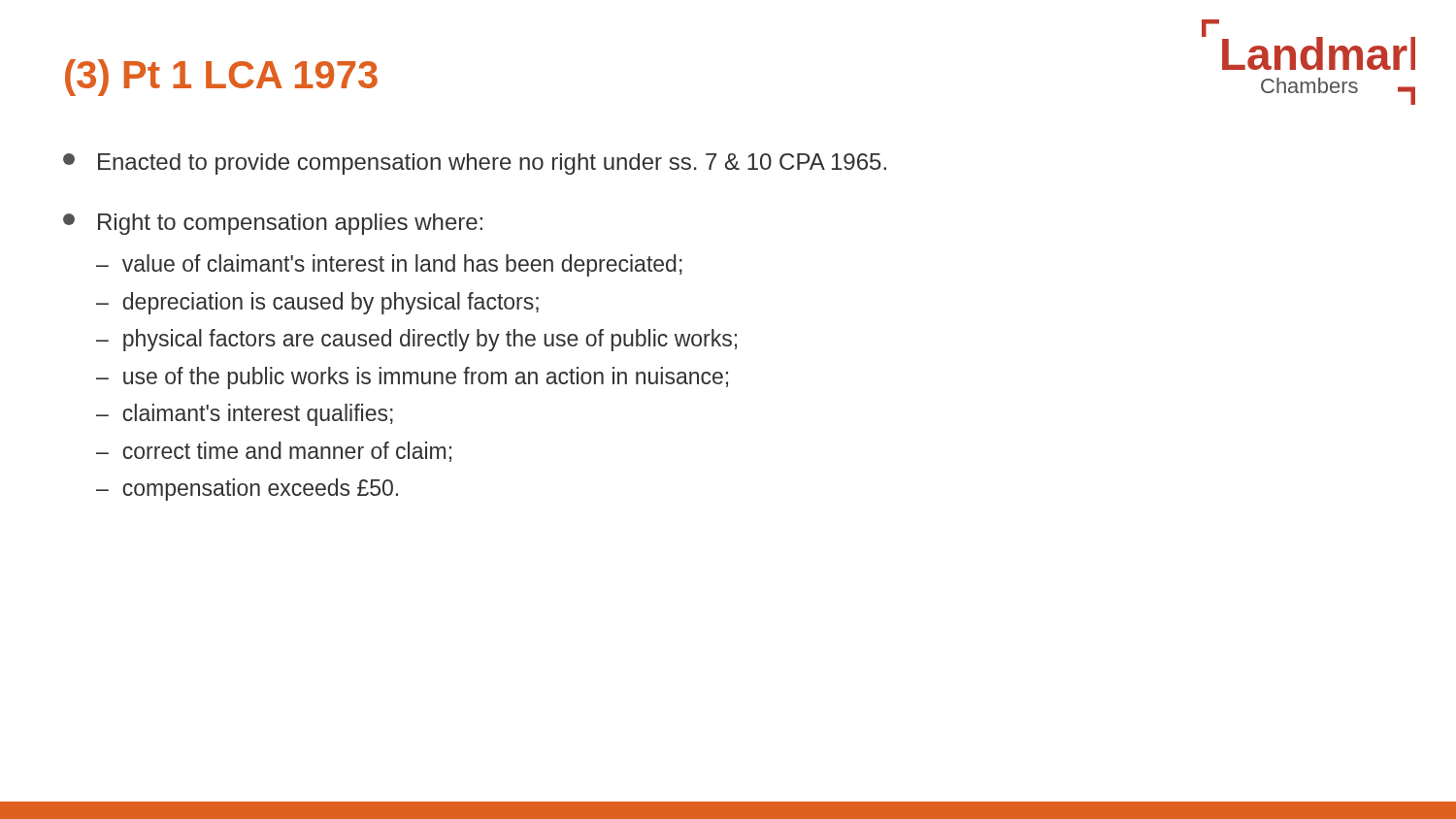Locate the list item containing "Enacted to provide compensation where no right under"
The height and width of the screenshot is (819, 1456).
coord(476,162)
